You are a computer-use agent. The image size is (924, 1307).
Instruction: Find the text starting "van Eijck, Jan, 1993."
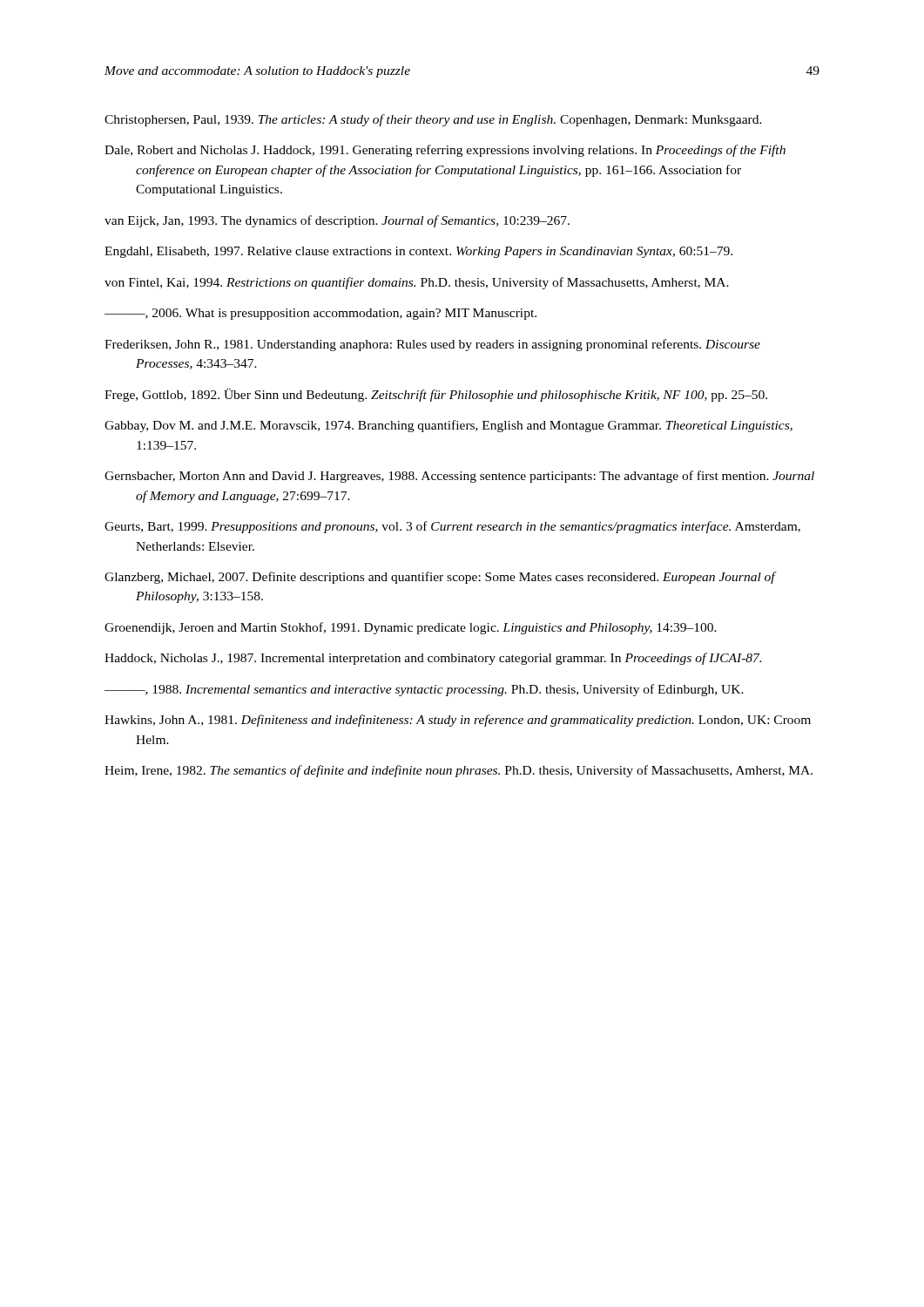tap(337, 220)
